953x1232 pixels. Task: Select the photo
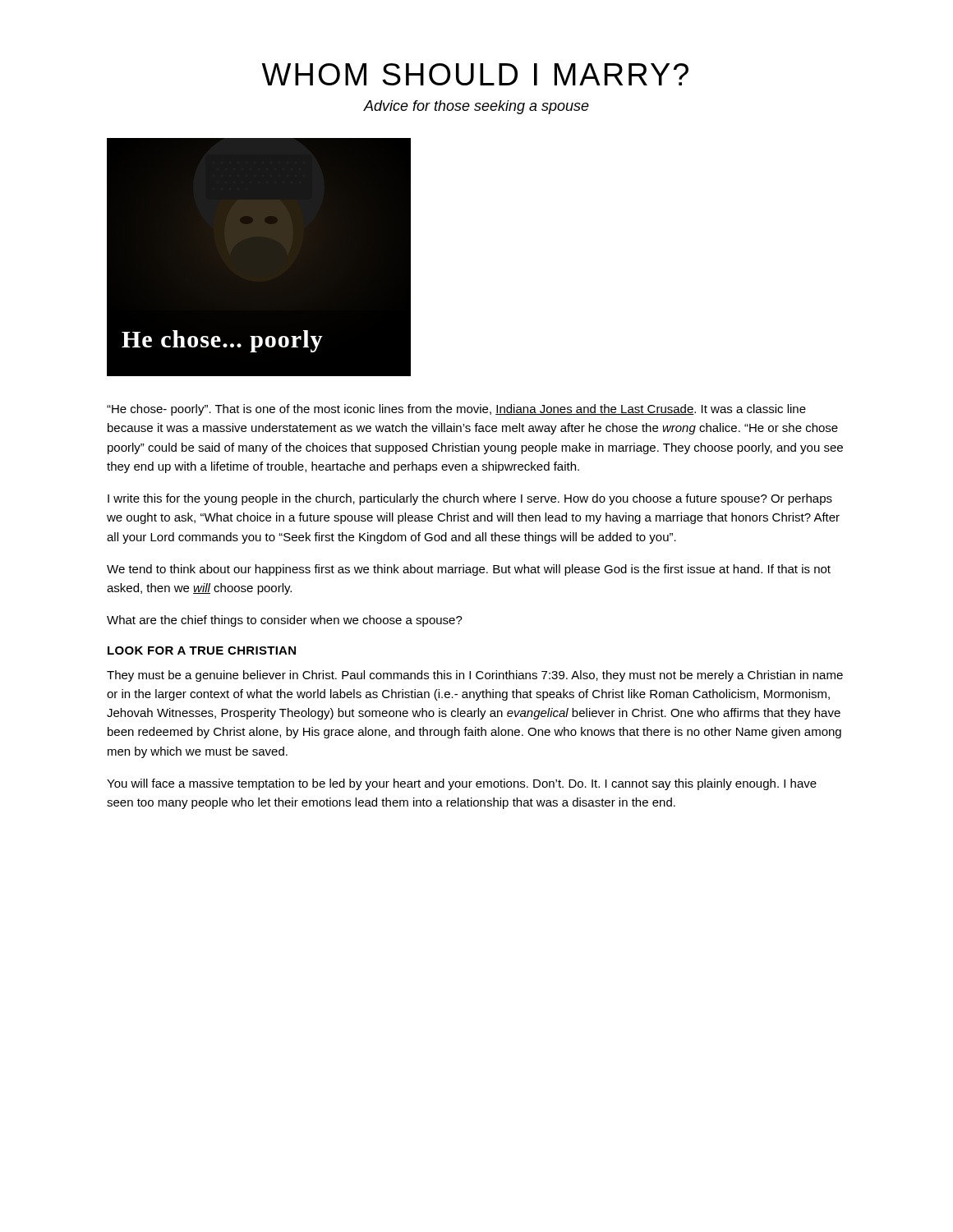click(x=476, y=257)
